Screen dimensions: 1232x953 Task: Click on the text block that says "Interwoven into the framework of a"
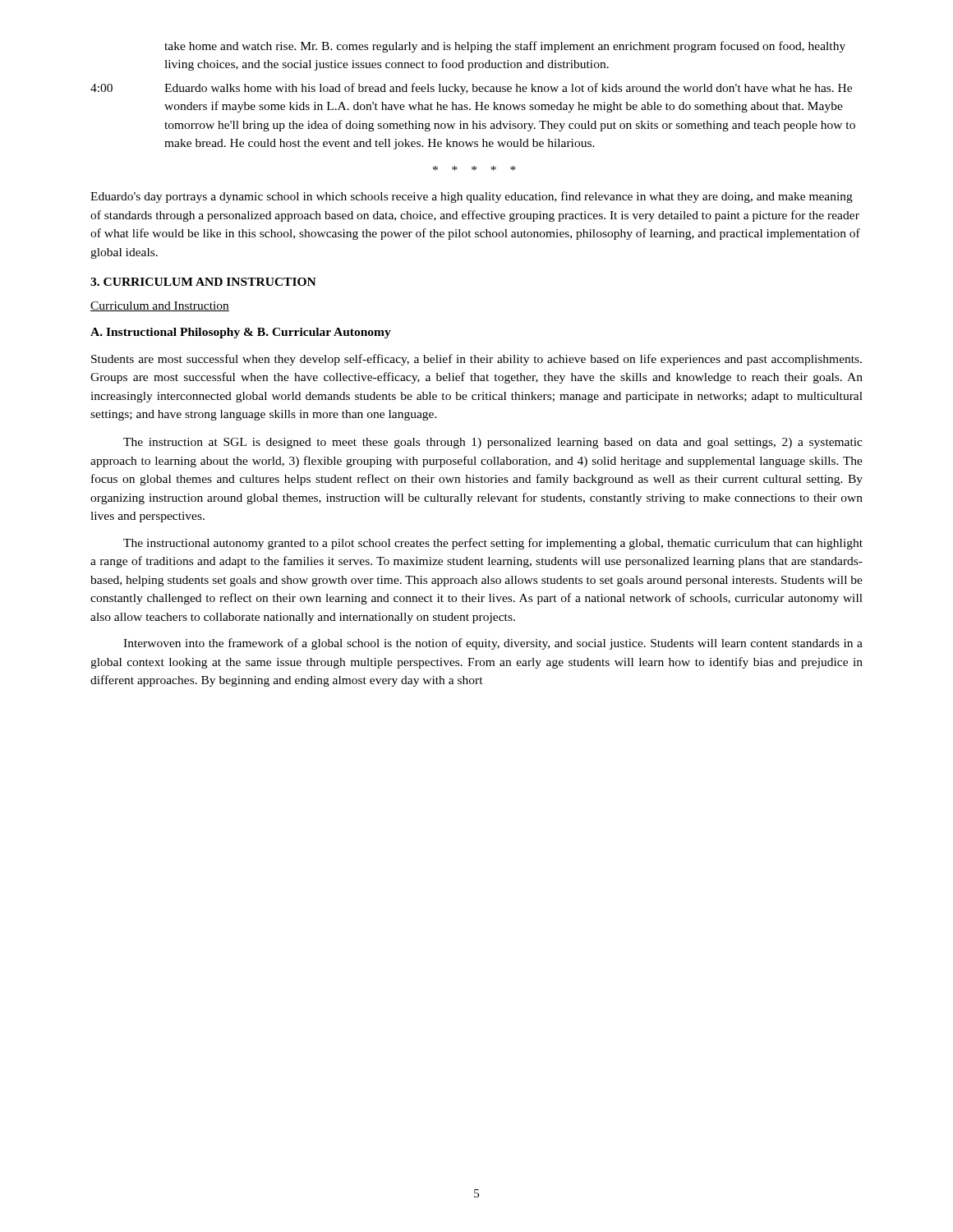476,661
